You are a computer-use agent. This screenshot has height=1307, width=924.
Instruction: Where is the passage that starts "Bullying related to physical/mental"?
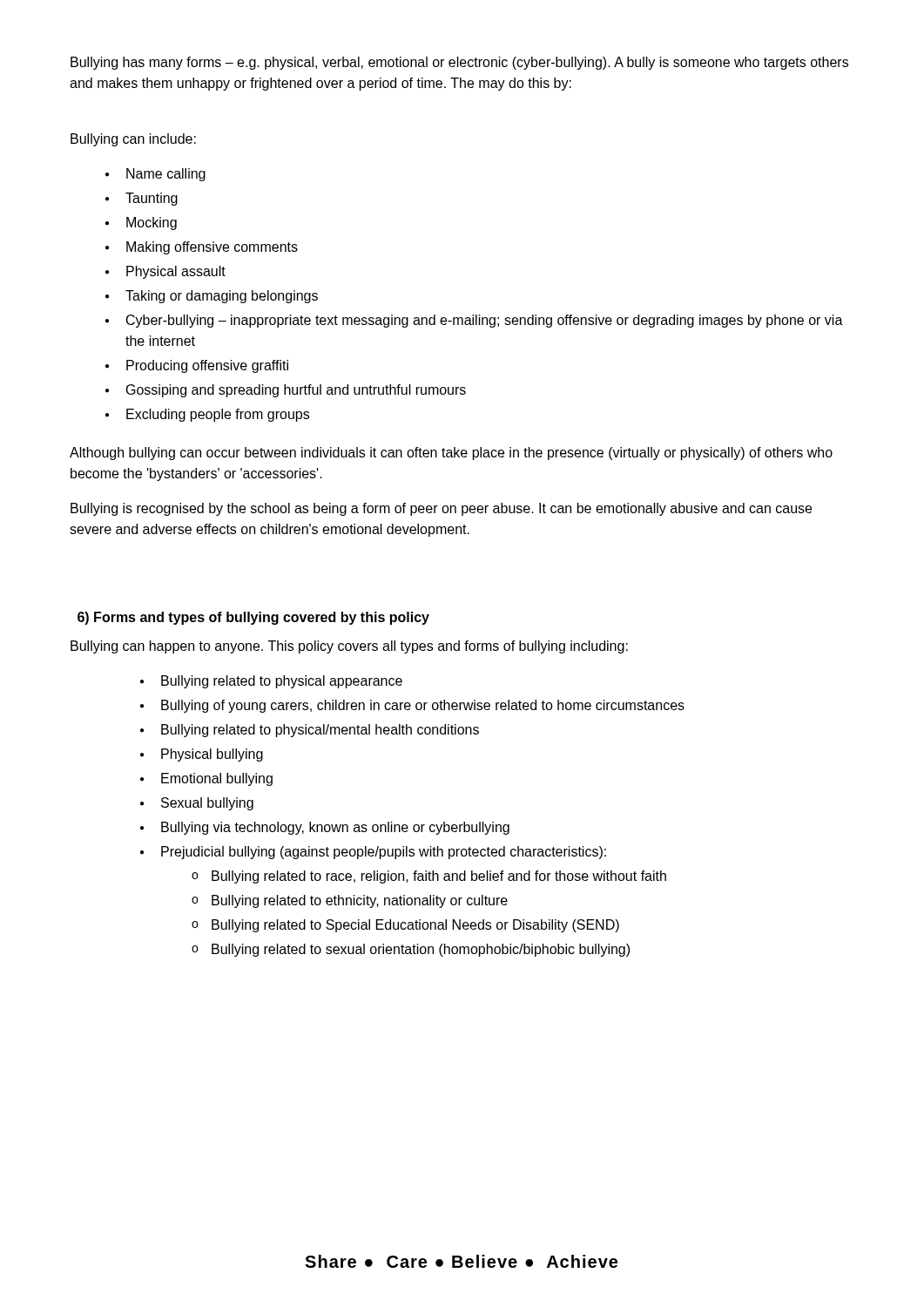click(x=462, y=730)
